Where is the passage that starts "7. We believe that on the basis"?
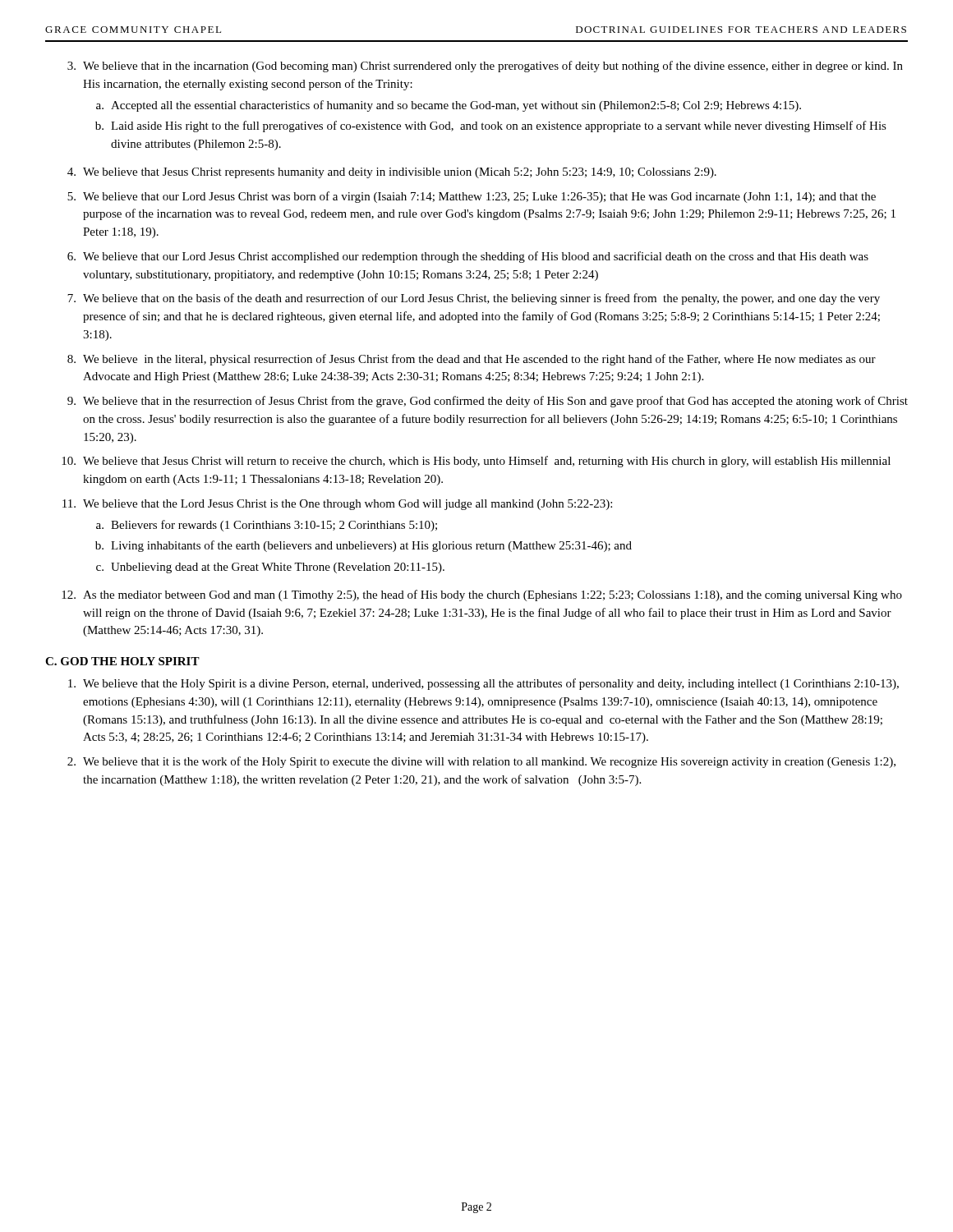 476,317
